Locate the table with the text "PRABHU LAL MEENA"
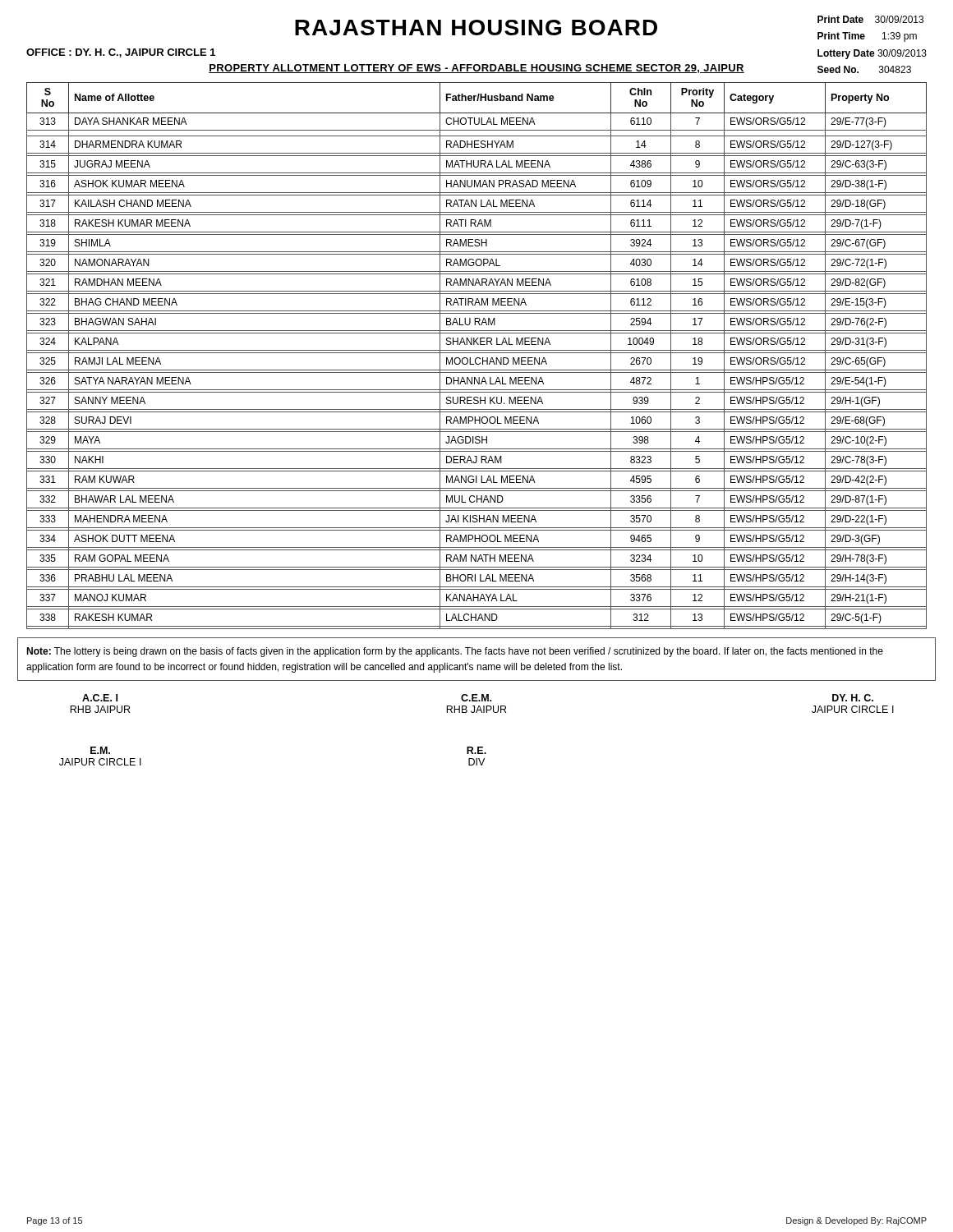 click(x=476, y=356)
